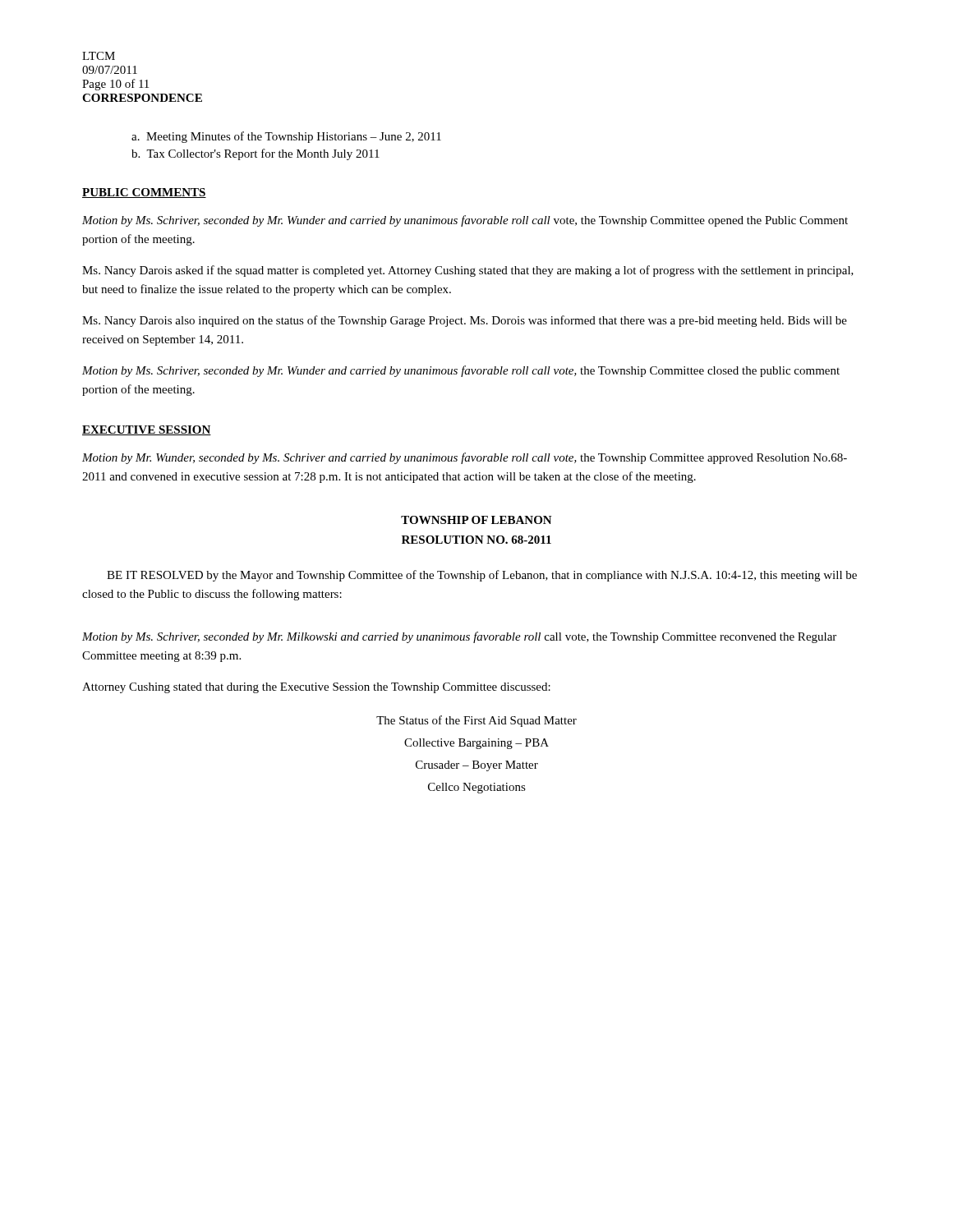Click the passage that begins "The Status of the First Aid"
Screen dimensions: 1232x953
coord(476,753)
